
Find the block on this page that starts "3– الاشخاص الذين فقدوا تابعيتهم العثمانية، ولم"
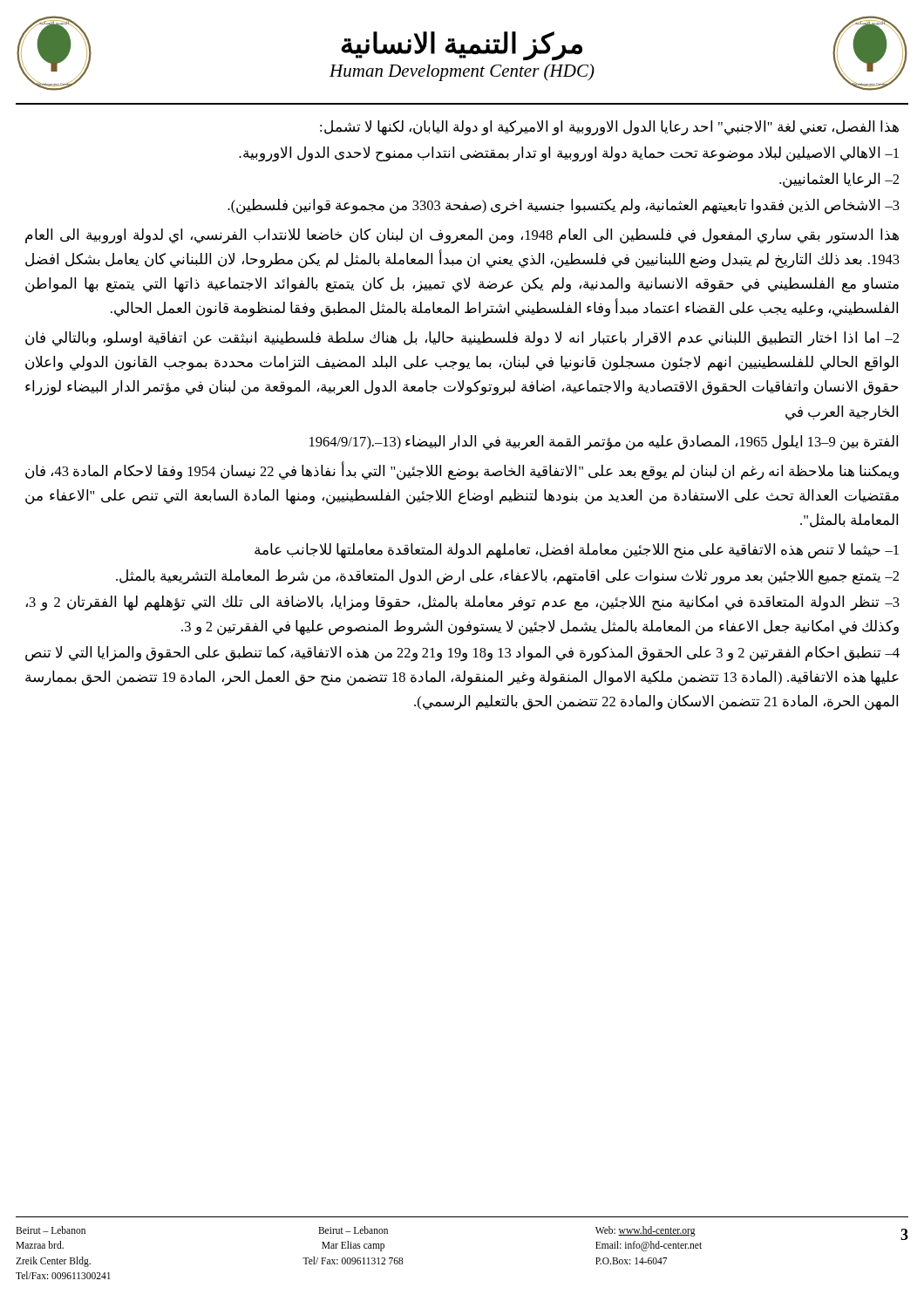point(462,206)
